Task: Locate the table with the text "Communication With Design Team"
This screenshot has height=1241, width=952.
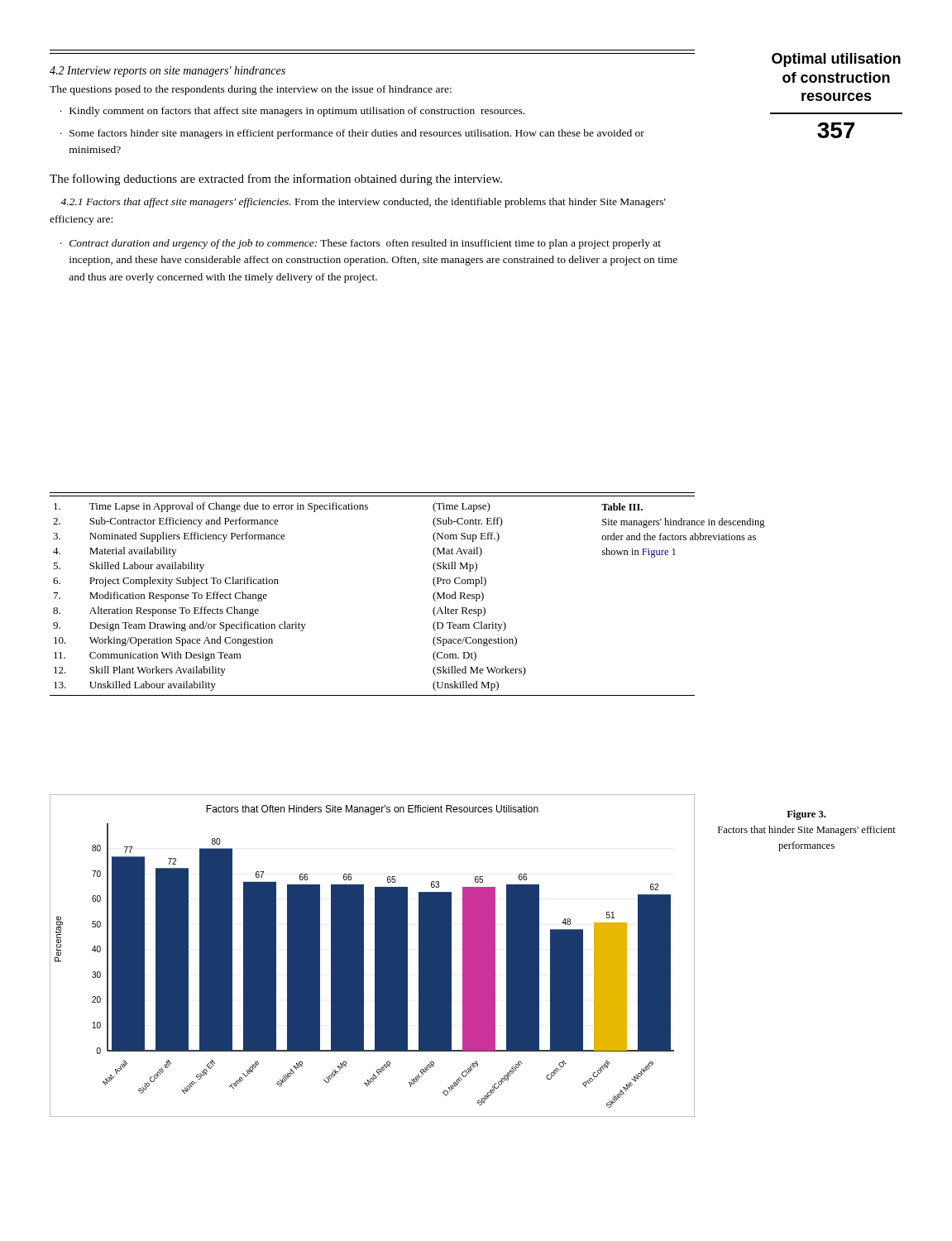Action: (x=409, y=597)
